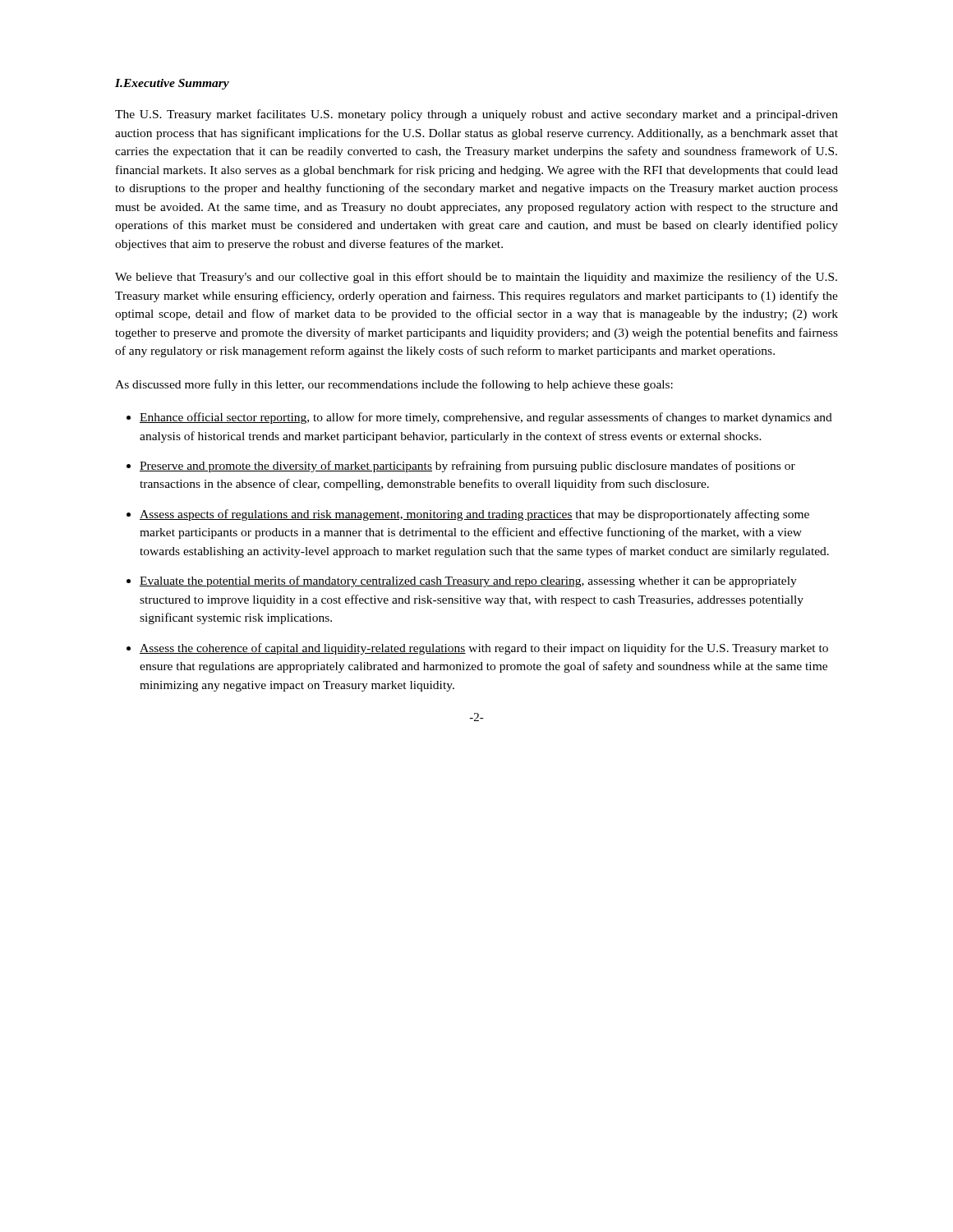Screen dimensions: 1232x953
Task: Select the passage starting "Evaluate the potential merits"
Action: pos(472,599)
